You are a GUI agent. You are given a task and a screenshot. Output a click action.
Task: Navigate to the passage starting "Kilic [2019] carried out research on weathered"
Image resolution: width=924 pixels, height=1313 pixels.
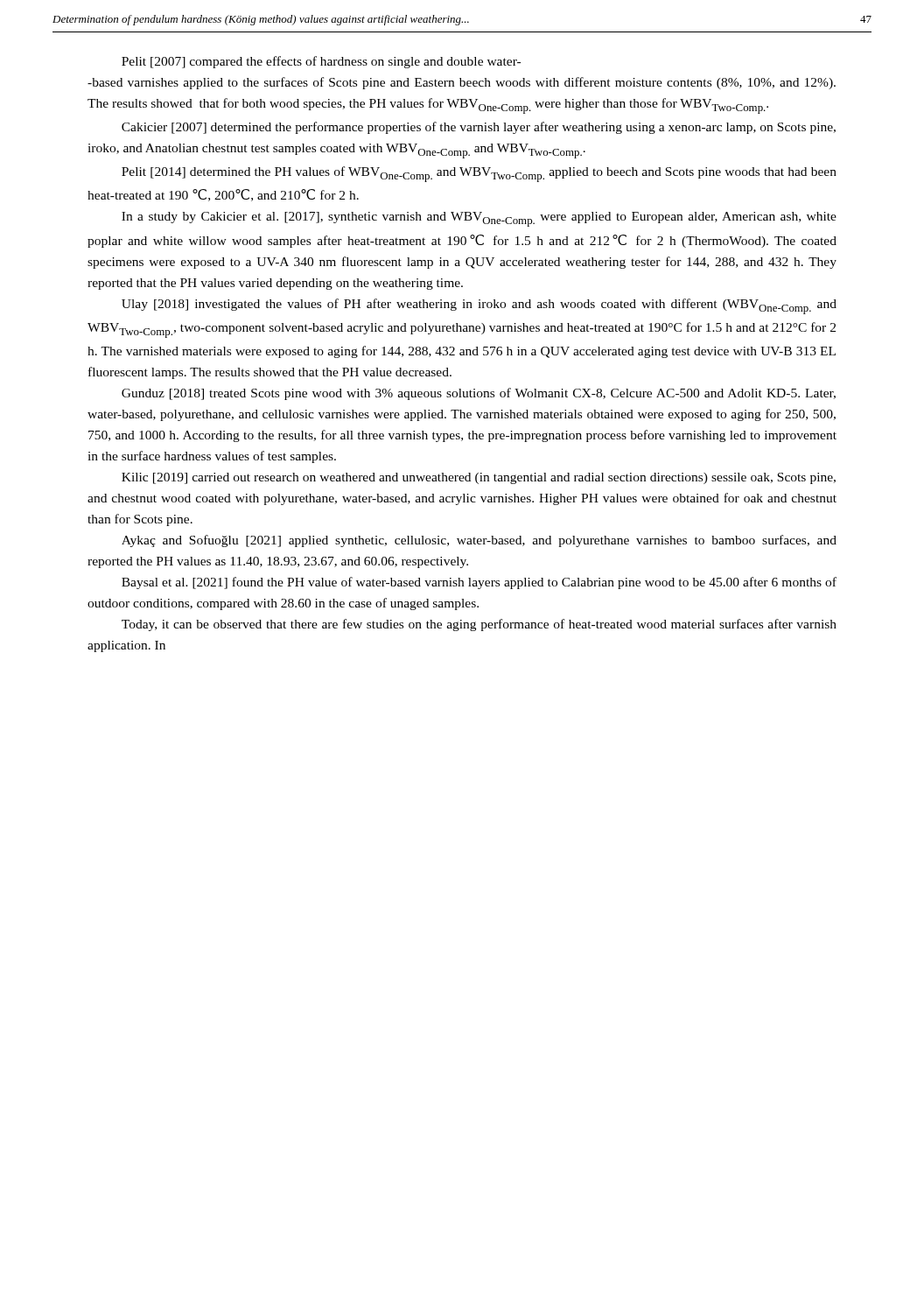pos(462,498)
